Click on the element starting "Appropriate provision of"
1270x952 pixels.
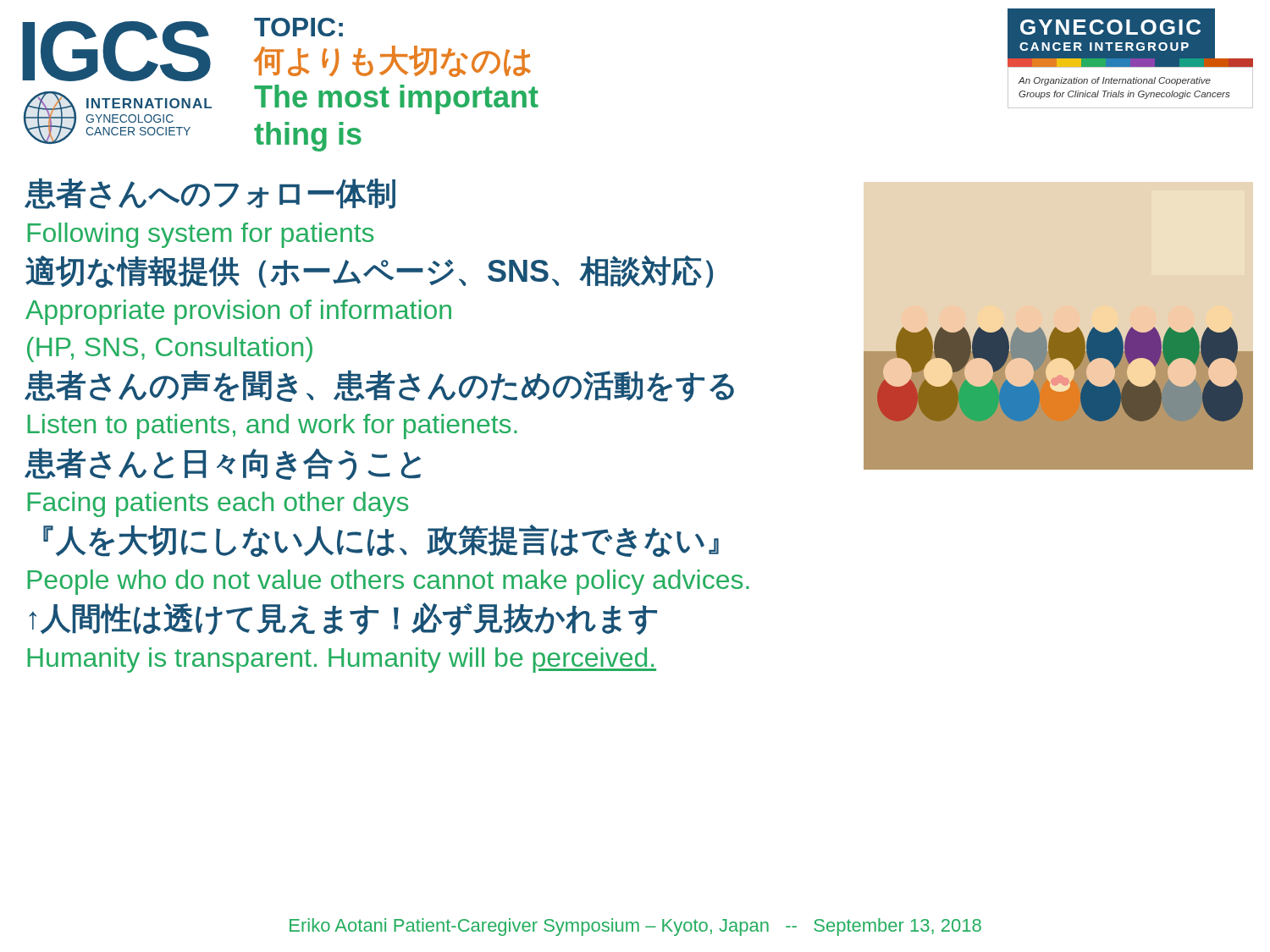[x=239, y=310]
